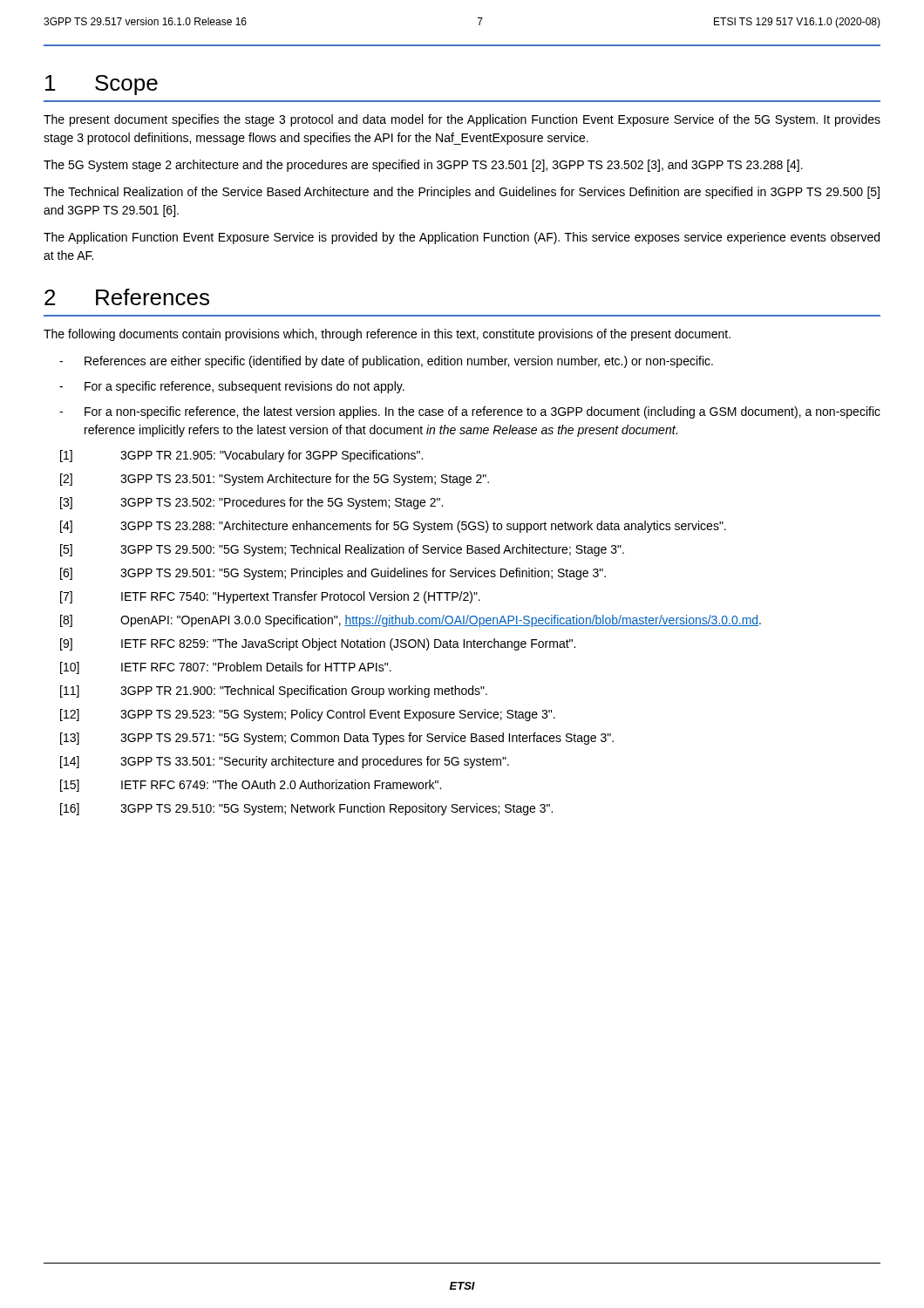Find the list item with the text "[2] 3GPP TS 23.501:"
Image resolution: width=924 pixels, height=1308 pixels.
(x=462, y=479)
